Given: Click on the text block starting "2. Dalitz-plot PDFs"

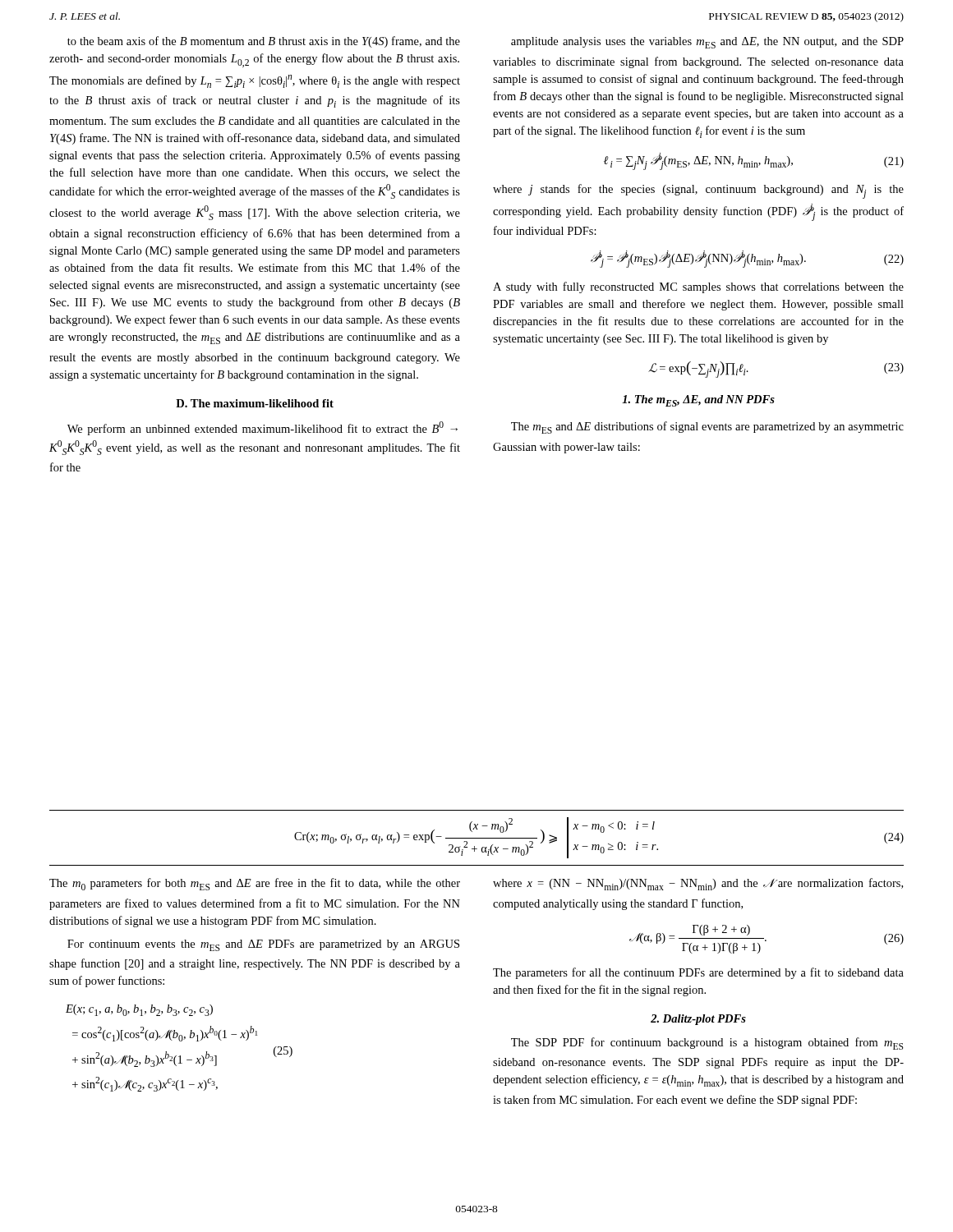Looking at the screenshot, I should pos(698,1018).
